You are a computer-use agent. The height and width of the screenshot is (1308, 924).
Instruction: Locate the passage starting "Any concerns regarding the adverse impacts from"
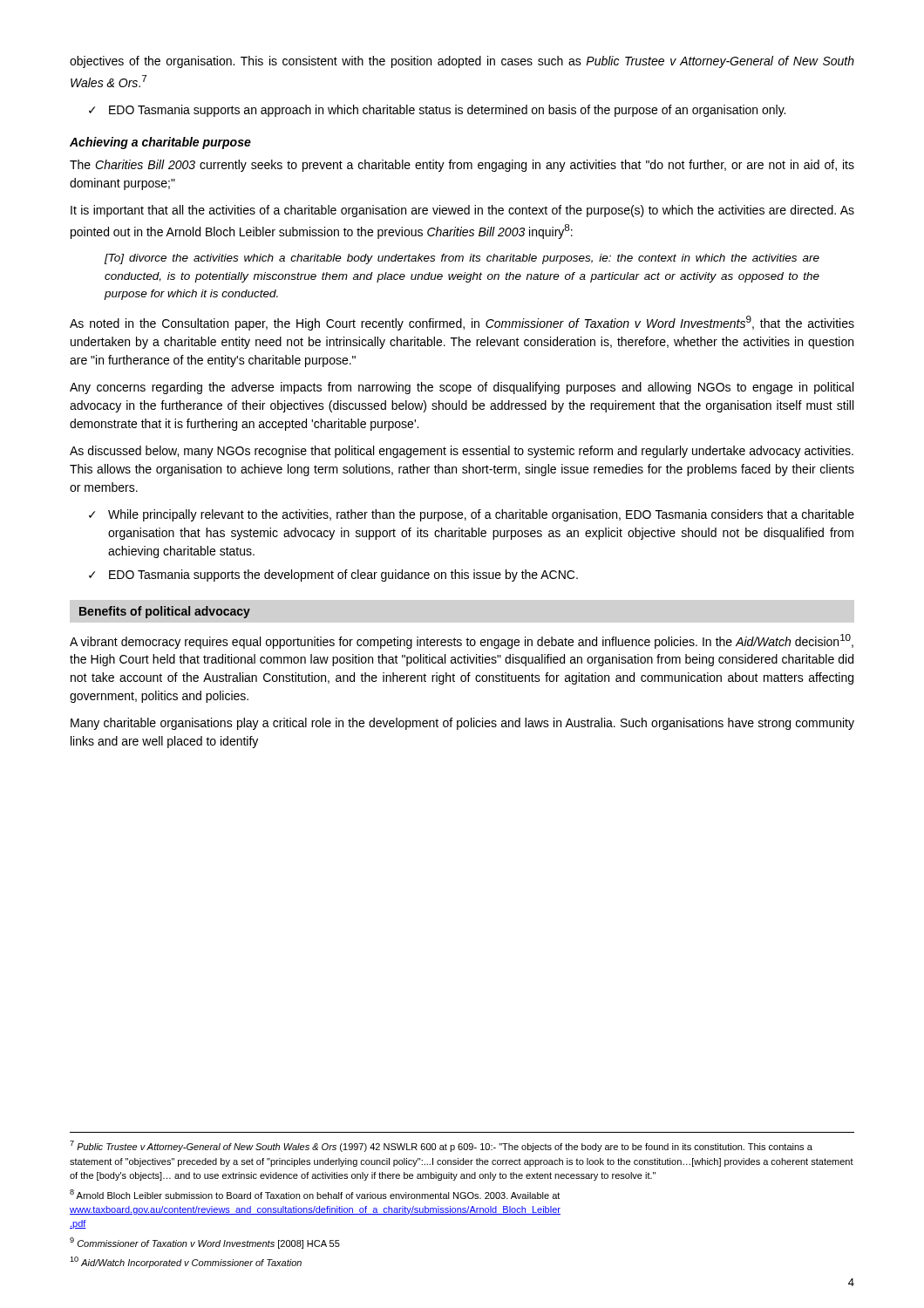point(462,406)
